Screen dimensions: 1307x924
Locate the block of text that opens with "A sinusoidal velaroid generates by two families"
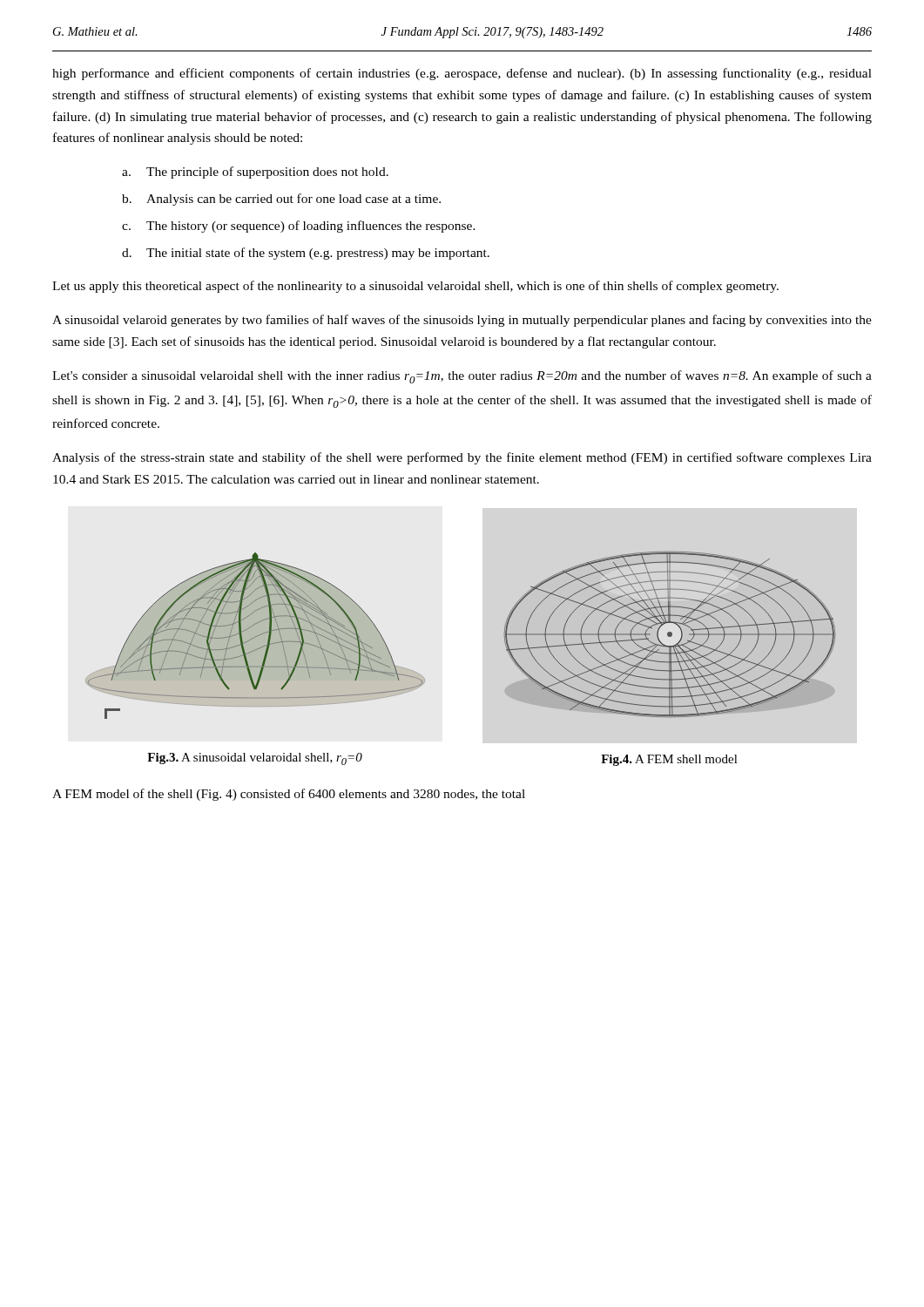[462, 330]
